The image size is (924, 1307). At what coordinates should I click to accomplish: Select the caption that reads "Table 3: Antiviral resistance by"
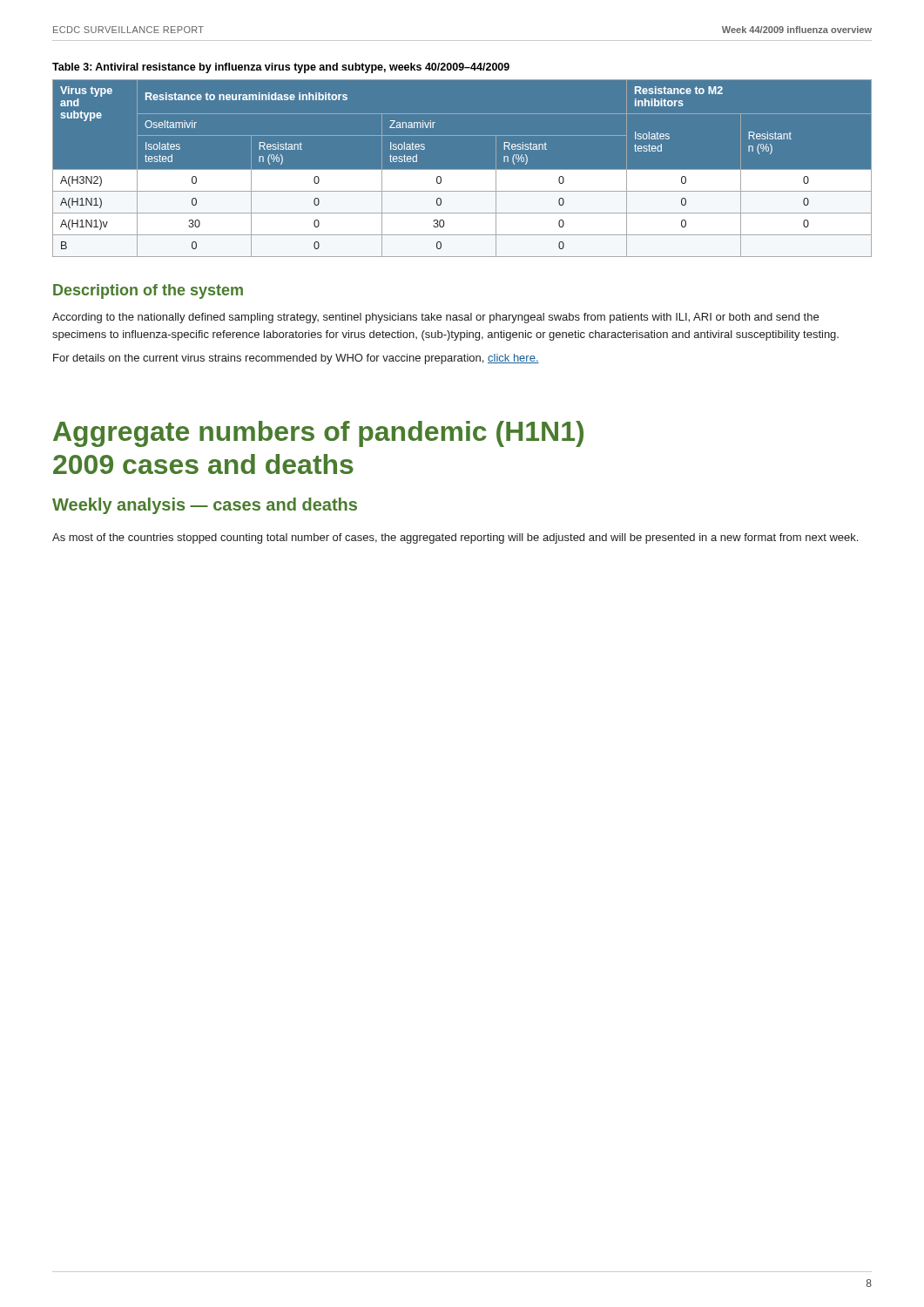click(x=281, y=67)
